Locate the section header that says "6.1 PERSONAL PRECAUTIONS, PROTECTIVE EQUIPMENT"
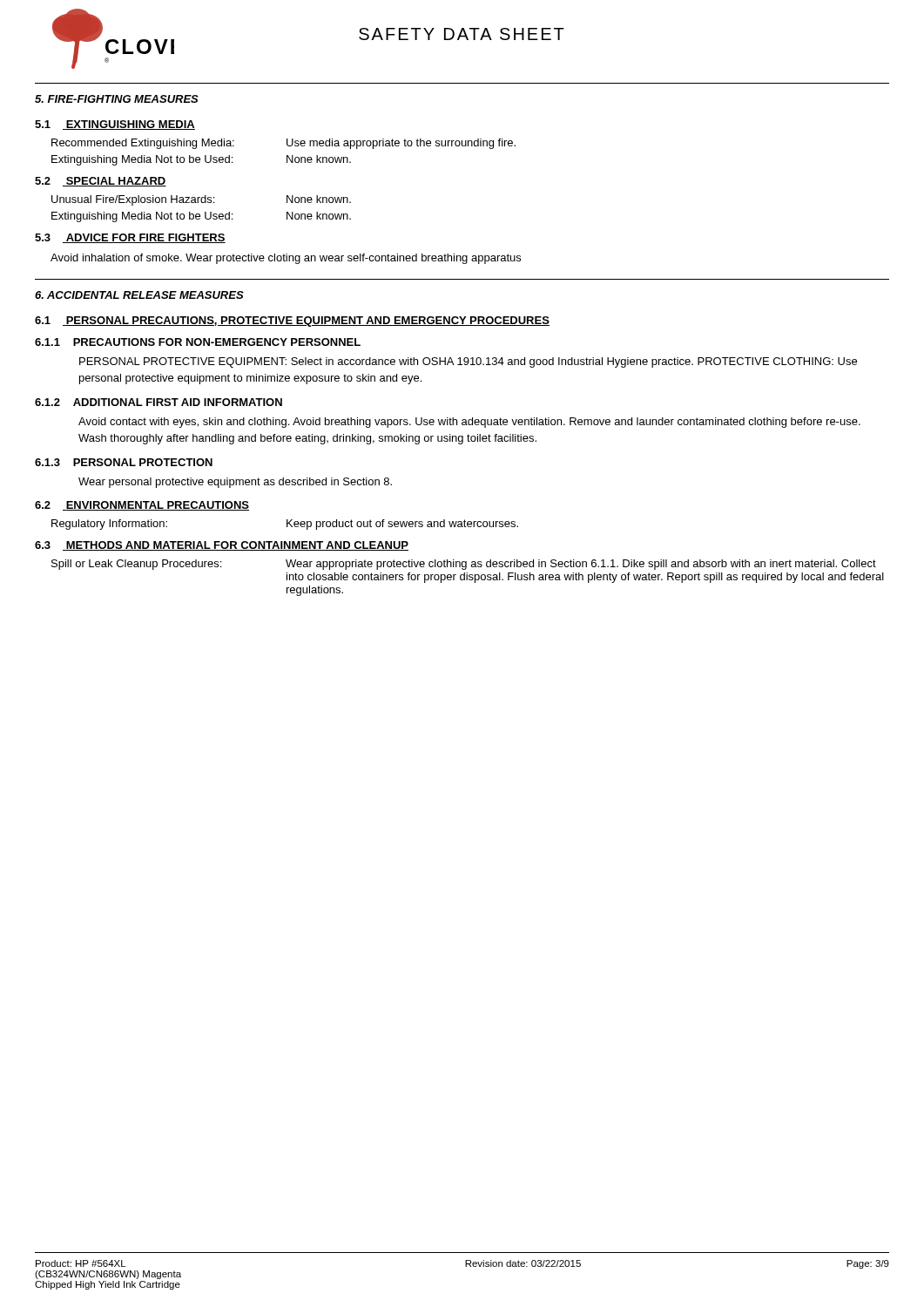This screenshot has width=924, height=1307. (292, 320)
